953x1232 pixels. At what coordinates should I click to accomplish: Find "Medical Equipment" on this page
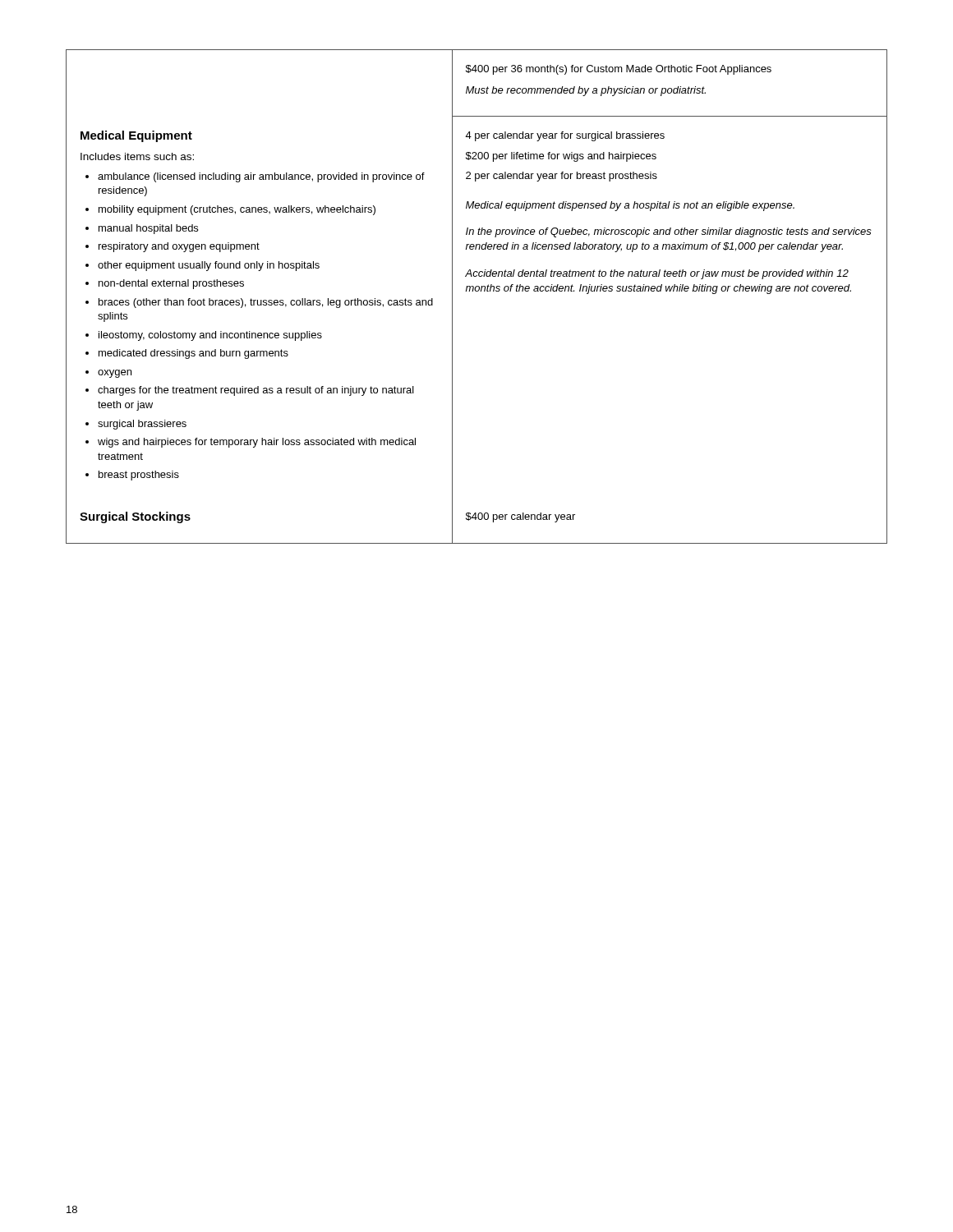coord(136,136)
